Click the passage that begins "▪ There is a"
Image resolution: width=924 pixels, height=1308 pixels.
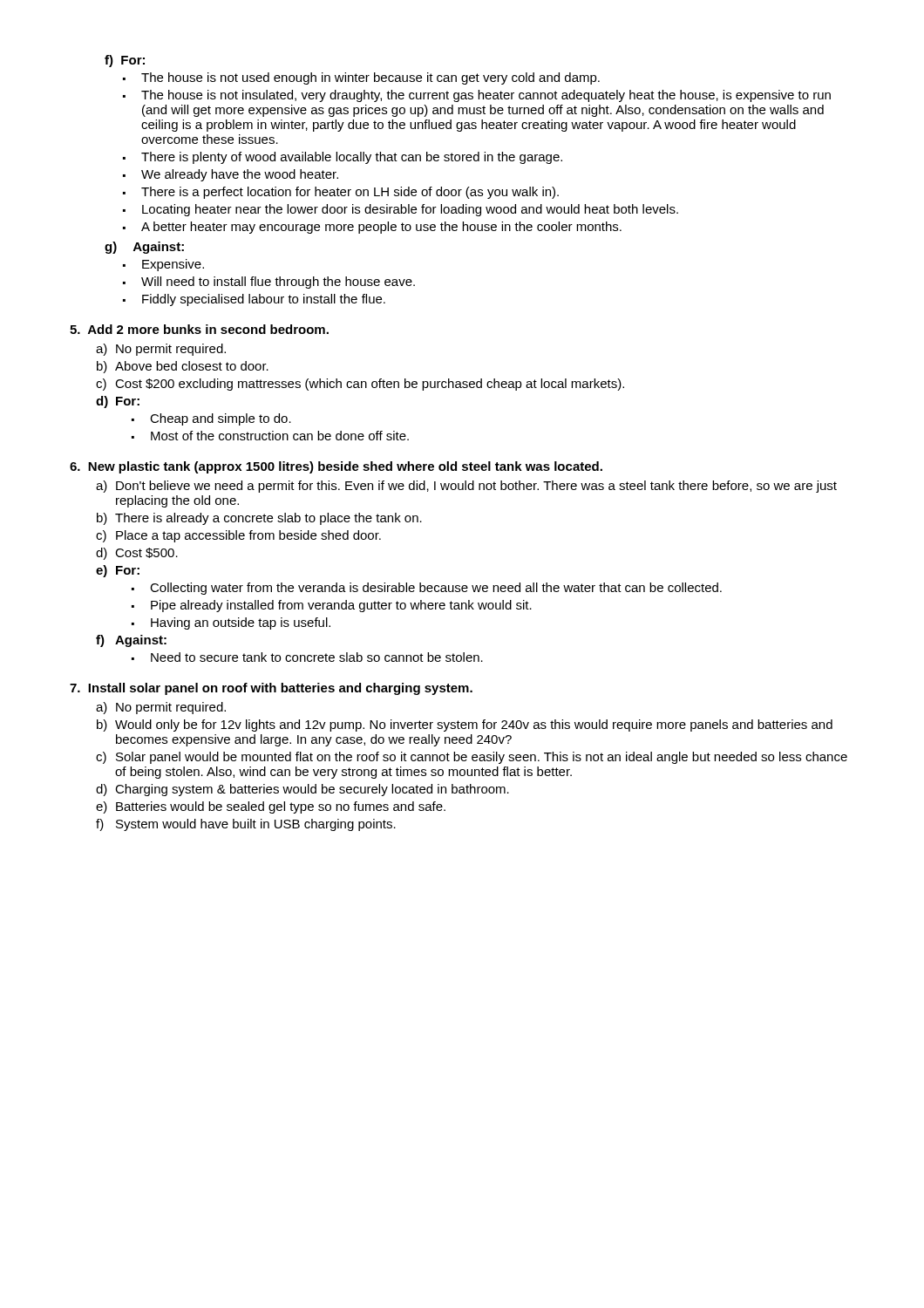[341, 191]
